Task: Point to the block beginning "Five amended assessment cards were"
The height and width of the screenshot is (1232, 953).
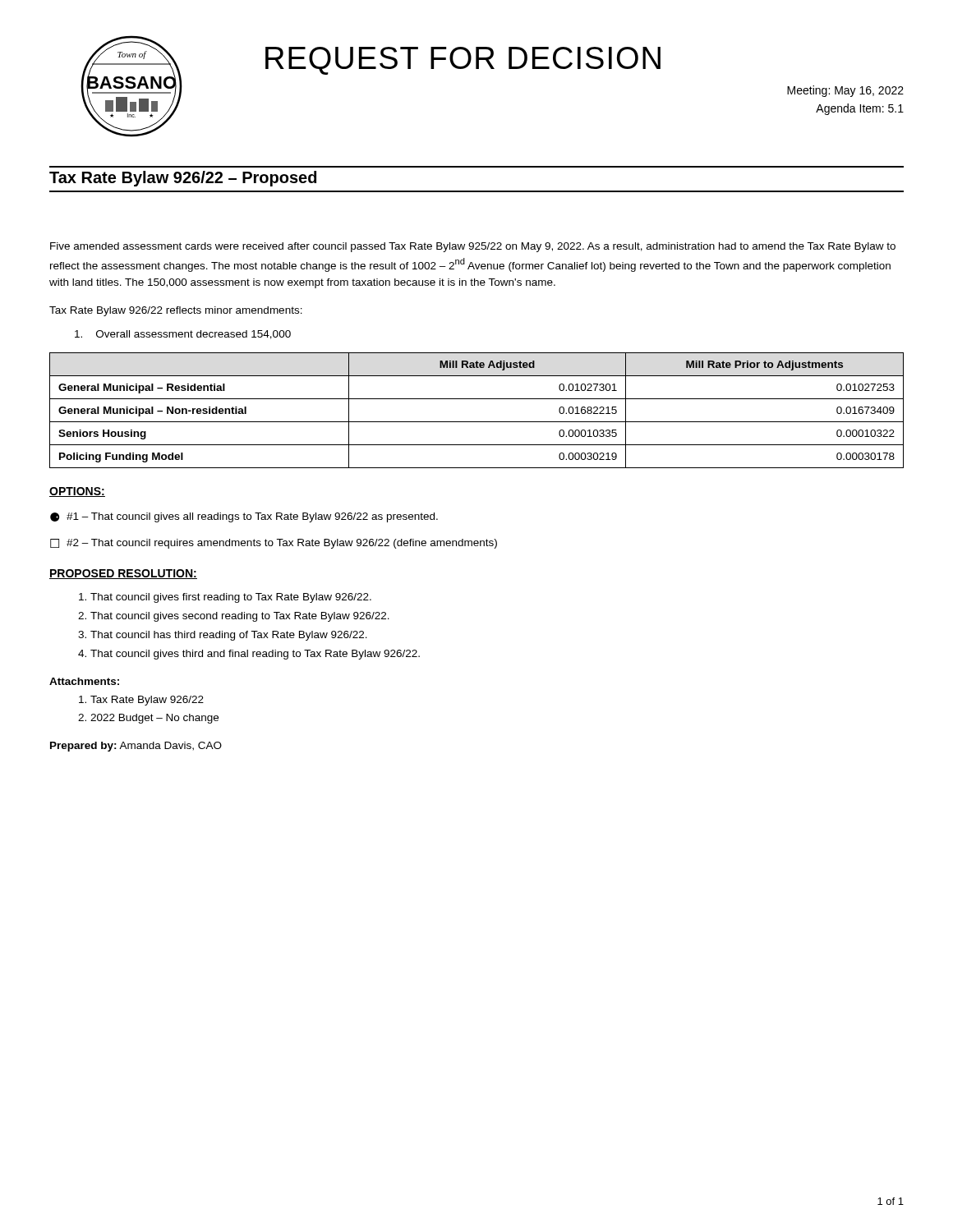Action: pyautogui.click(x=476, y=265)
